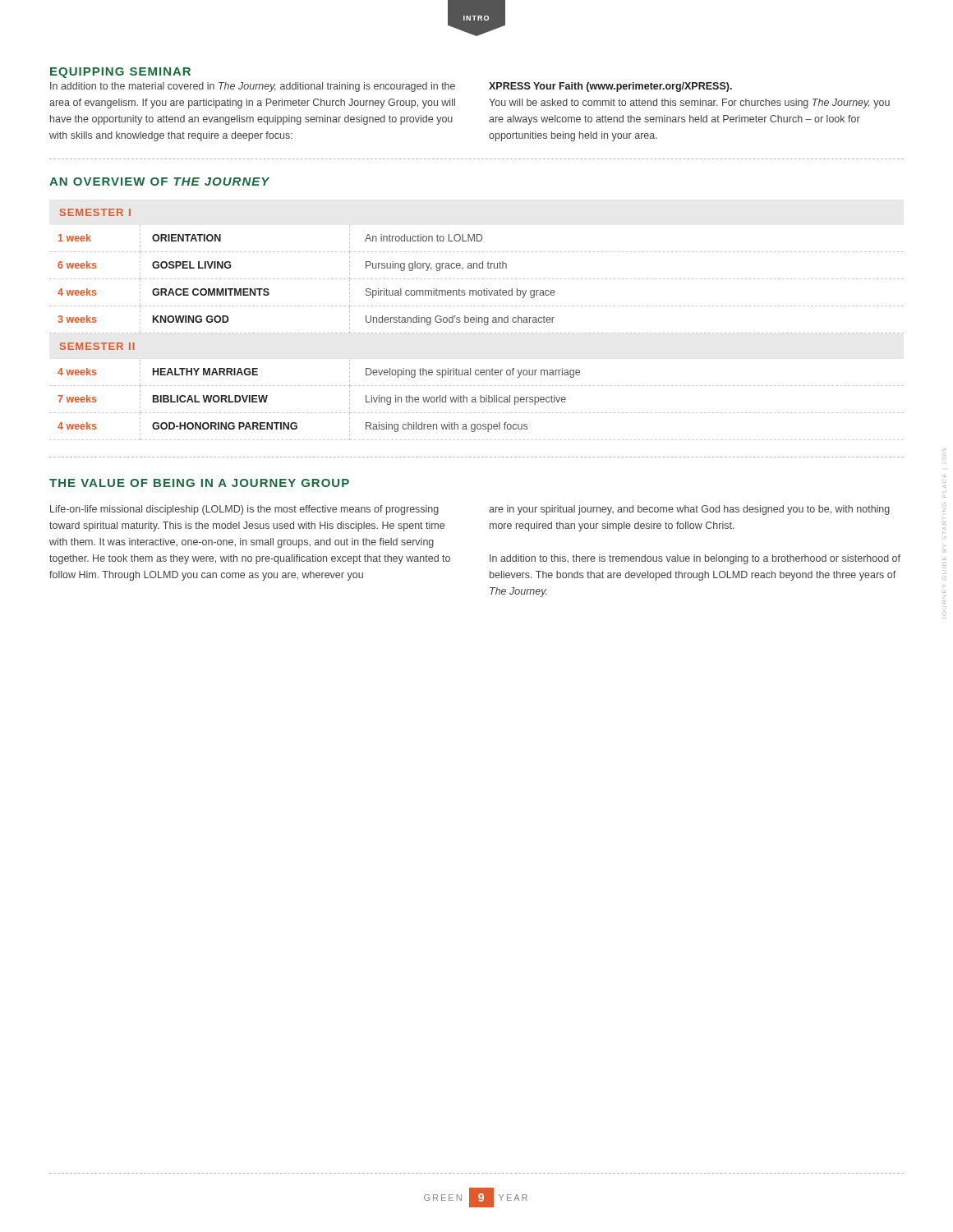Find the text block that reads "Life-on-life missional discipleship (LOLMD) is the most effective"
Screen dimensions: 1232x953
250,542
